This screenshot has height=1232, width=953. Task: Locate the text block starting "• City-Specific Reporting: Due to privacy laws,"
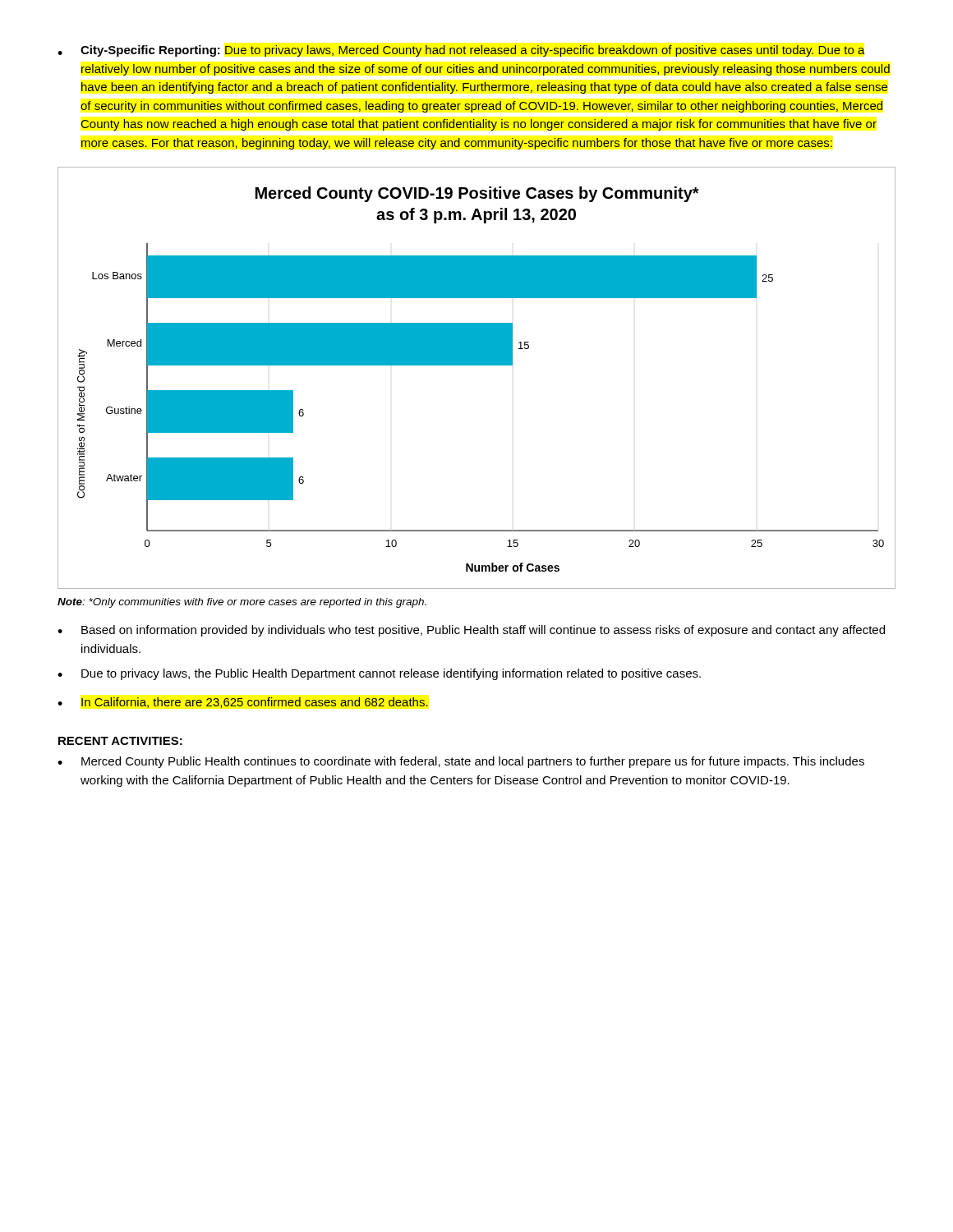pyautogui.click(x=476, y=96)
